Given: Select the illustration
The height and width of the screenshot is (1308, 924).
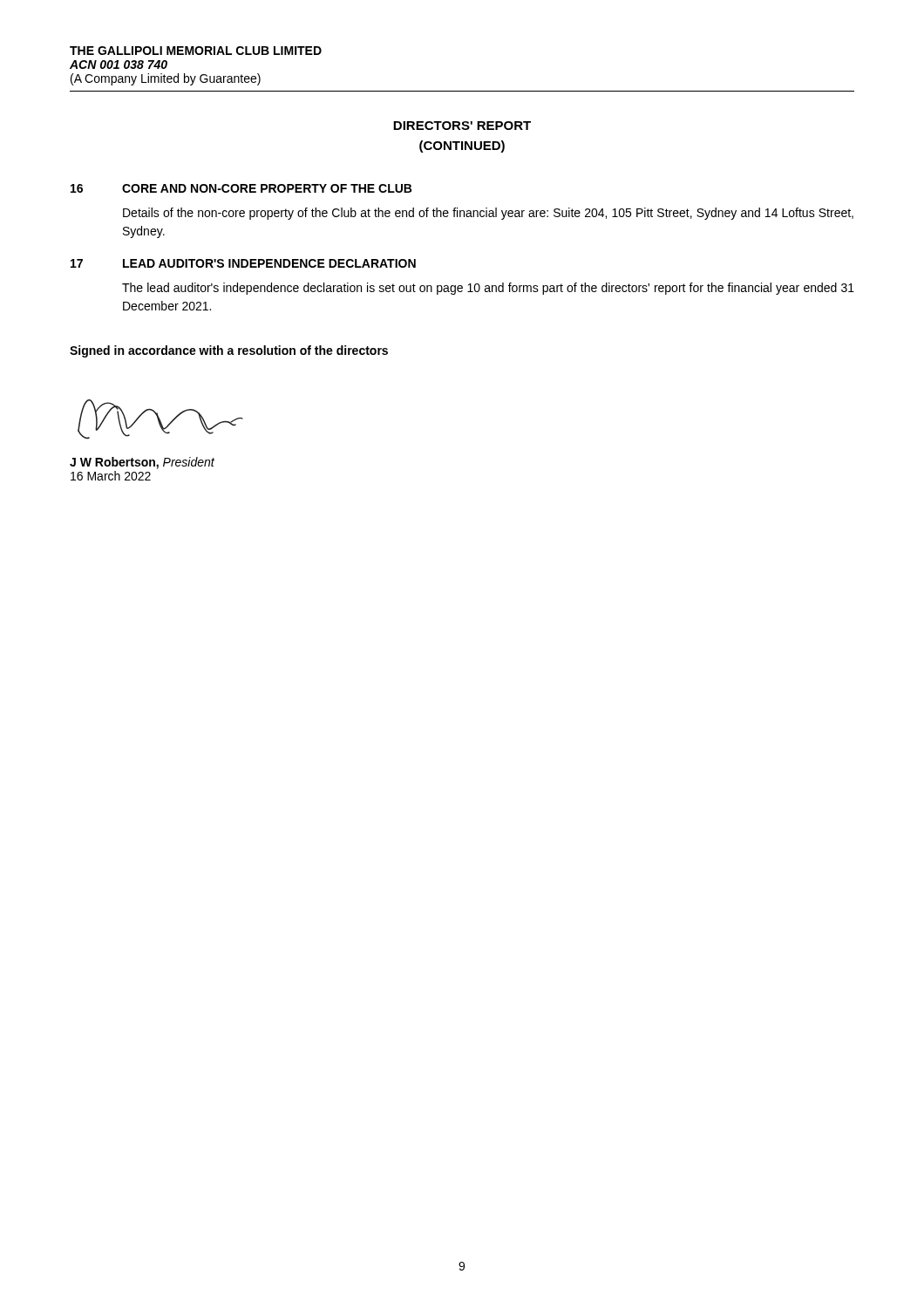Looking at the screenshot, I should point(157,413).
